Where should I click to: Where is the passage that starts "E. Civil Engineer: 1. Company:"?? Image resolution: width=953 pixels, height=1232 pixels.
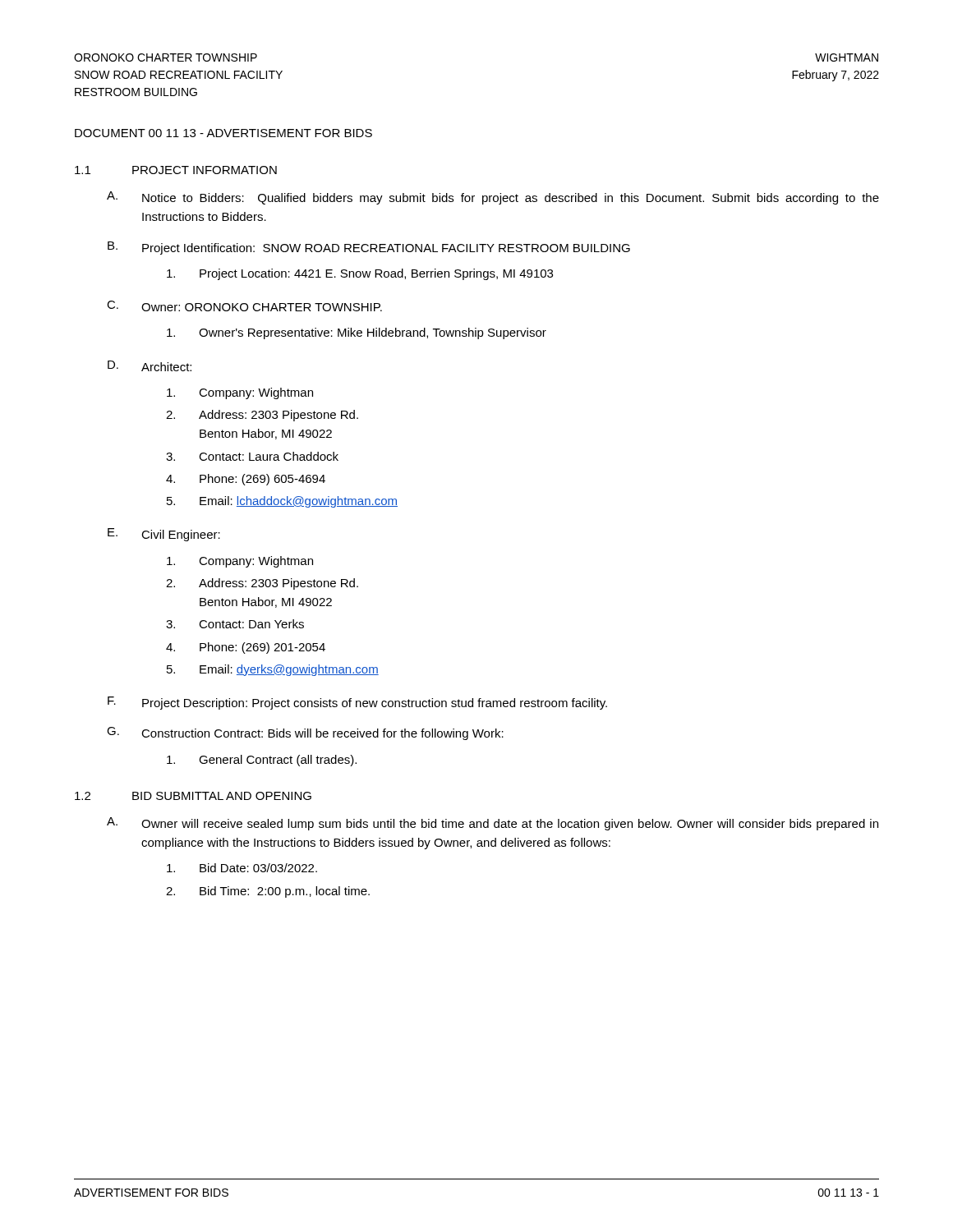coord(243,603)
